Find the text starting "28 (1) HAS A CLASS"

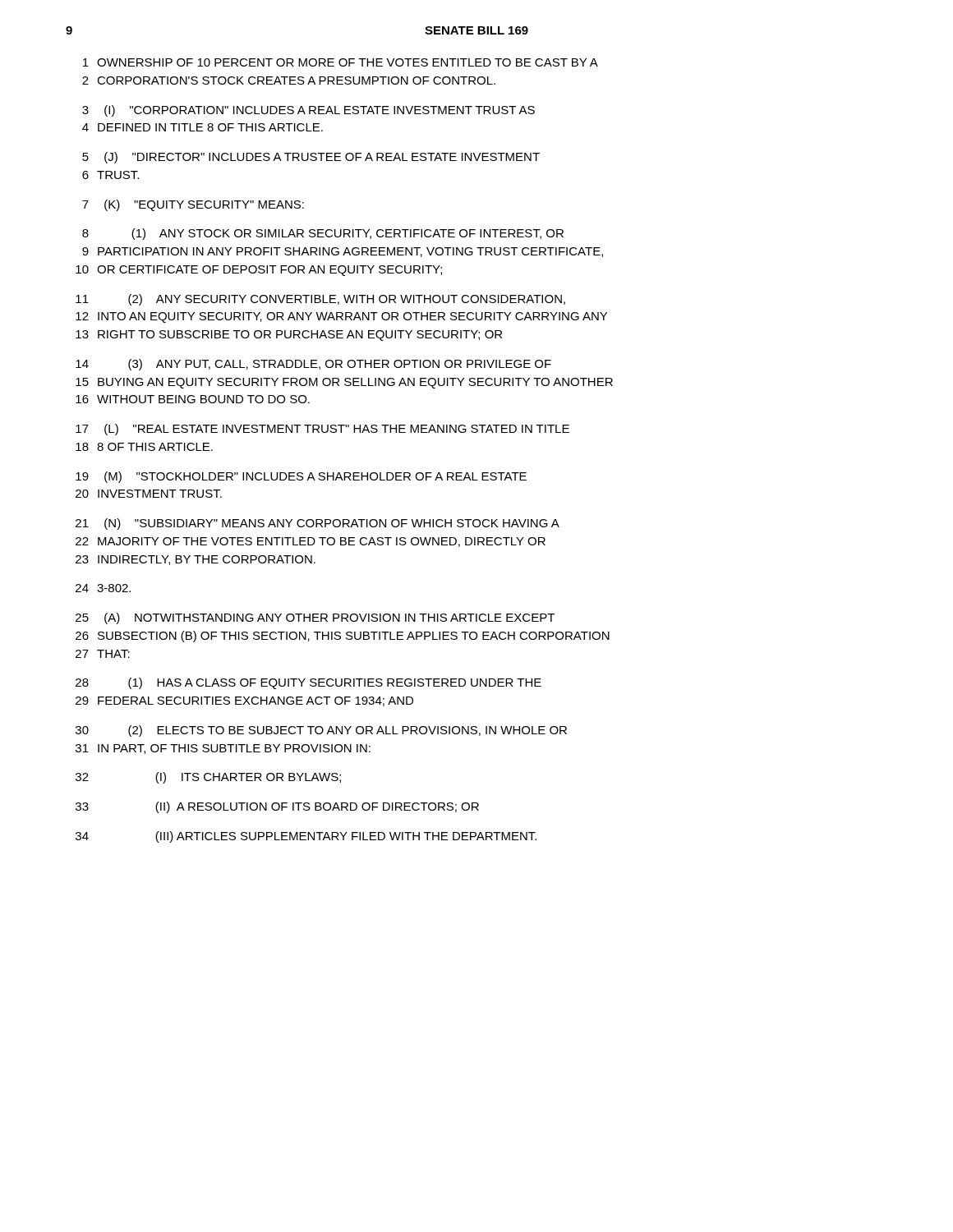(304, 692)
